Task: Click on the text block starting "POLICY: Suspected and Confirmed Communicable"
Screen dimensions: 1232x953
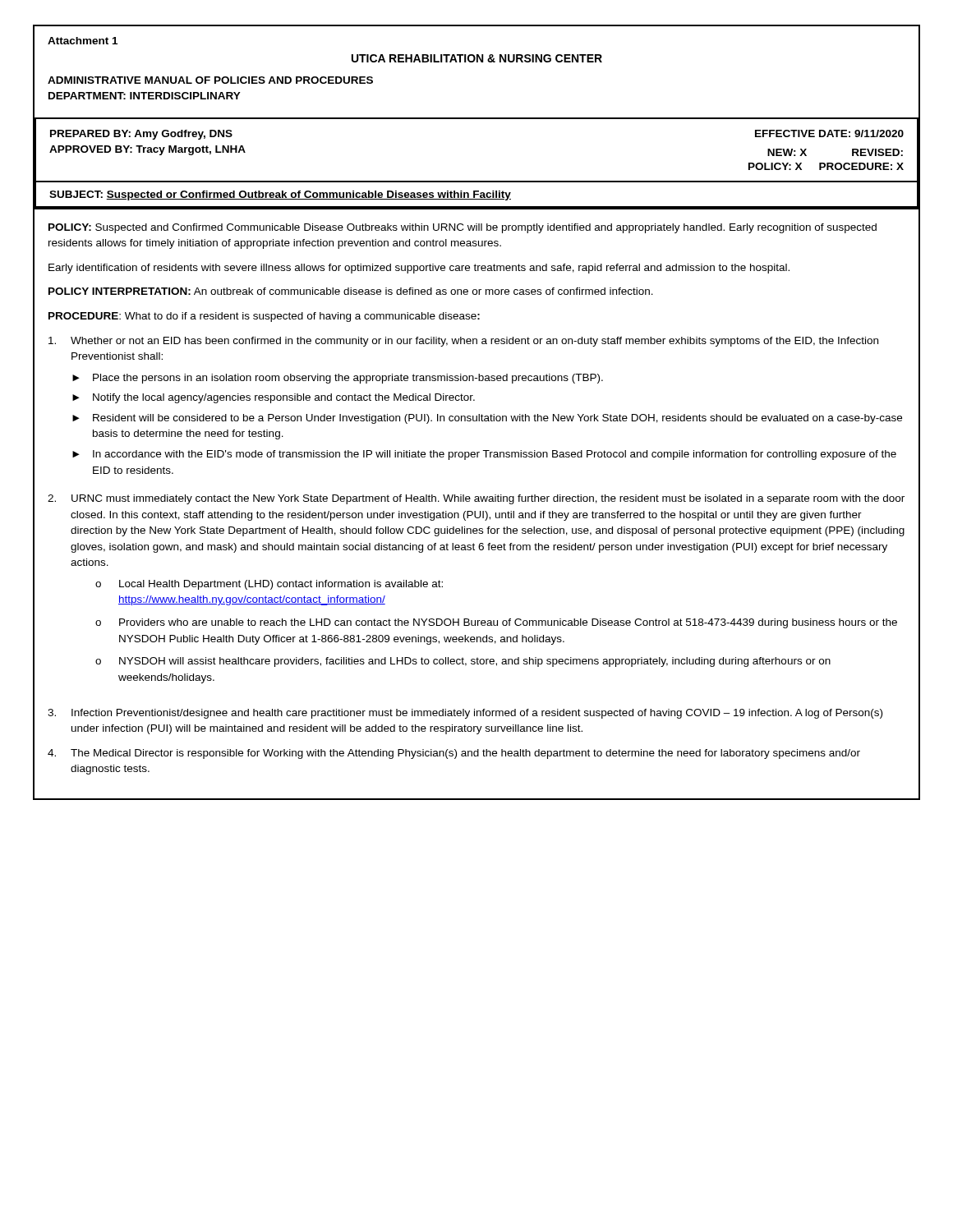Action: pyautogui.click(x=462, y=235)
